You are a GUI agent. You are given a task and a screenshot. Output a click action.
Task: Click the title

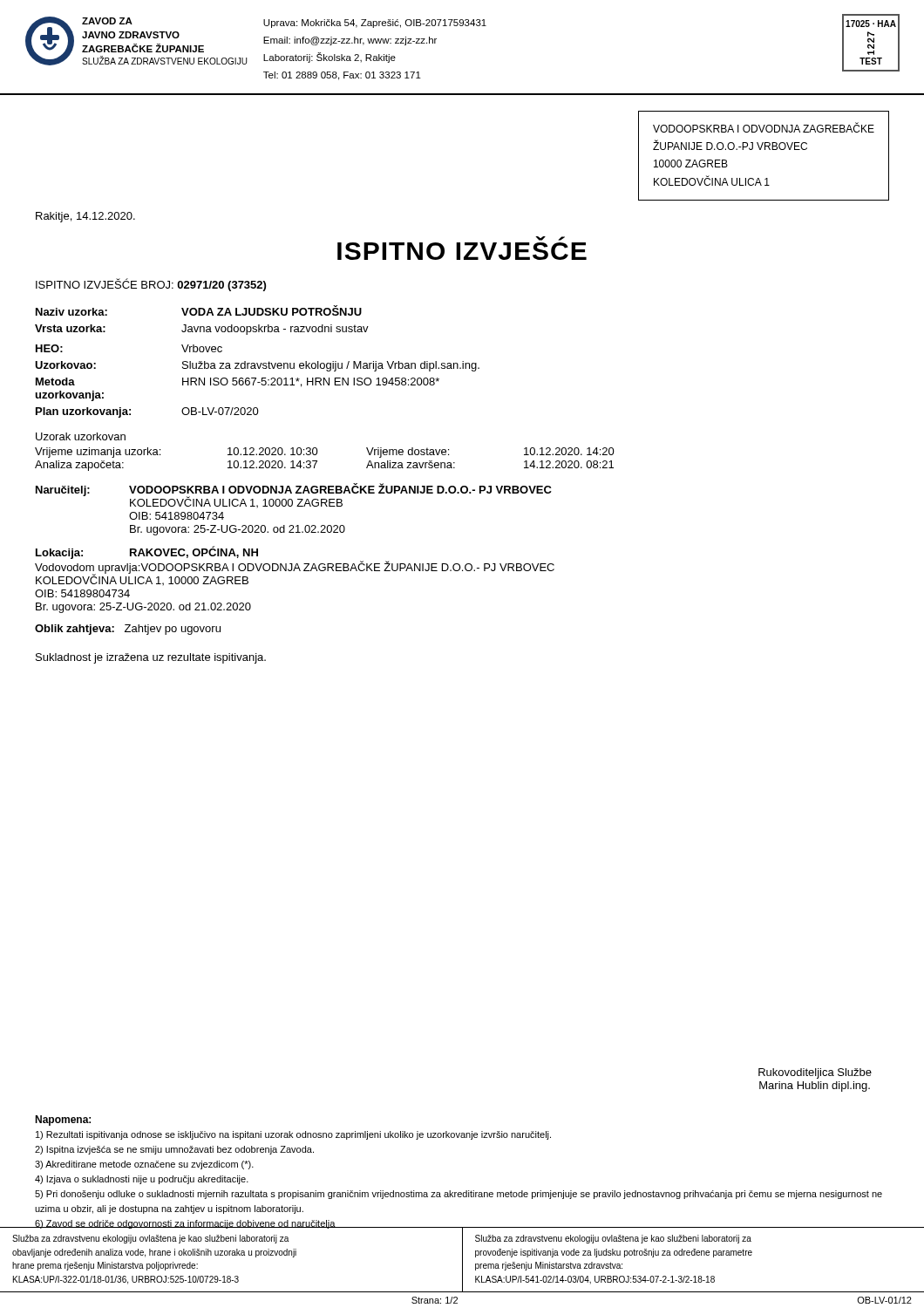coord(462,251)
